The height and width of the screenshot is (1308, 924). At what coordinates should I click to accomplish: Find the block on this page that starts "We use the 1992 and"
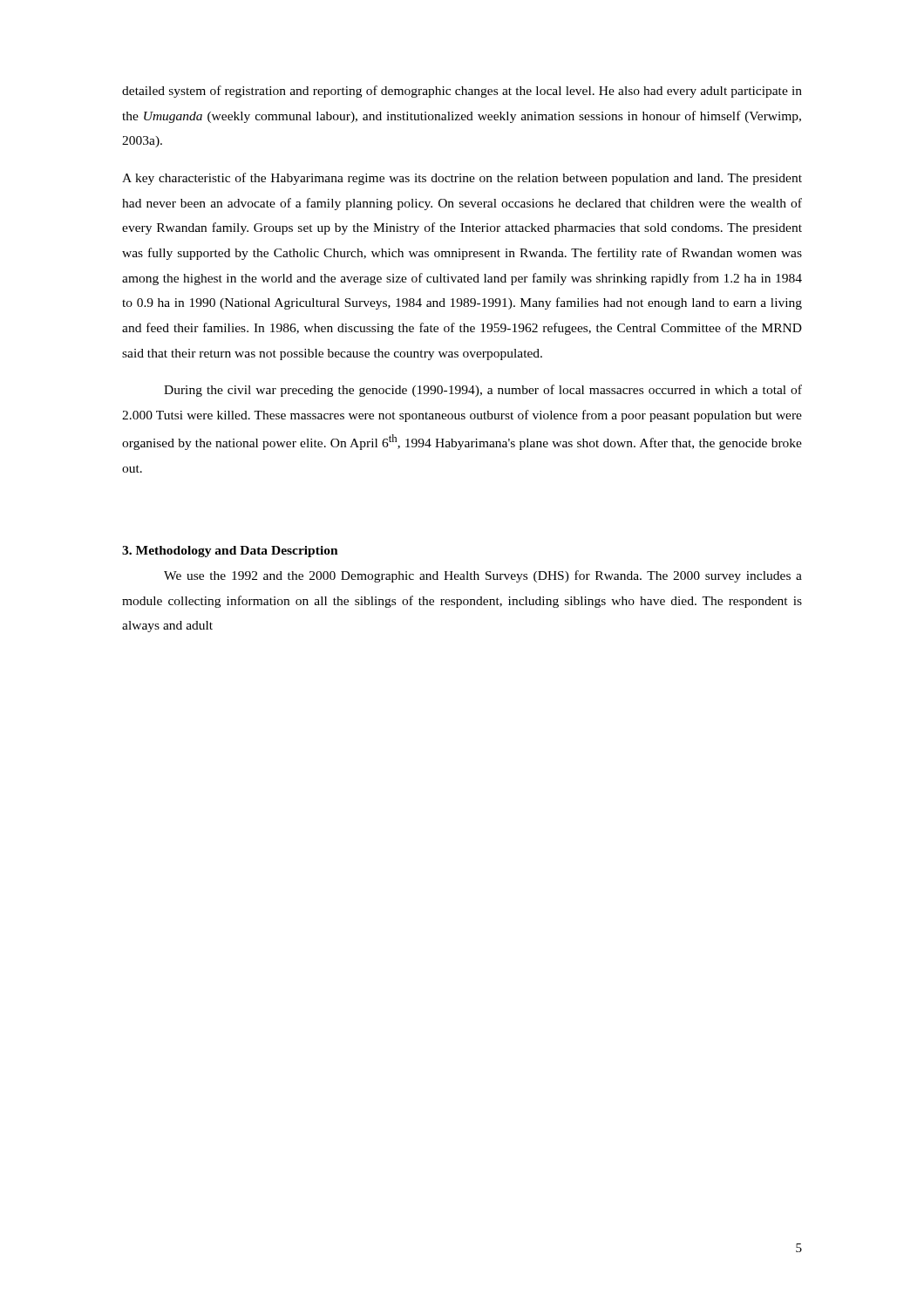tap(462, 600)
